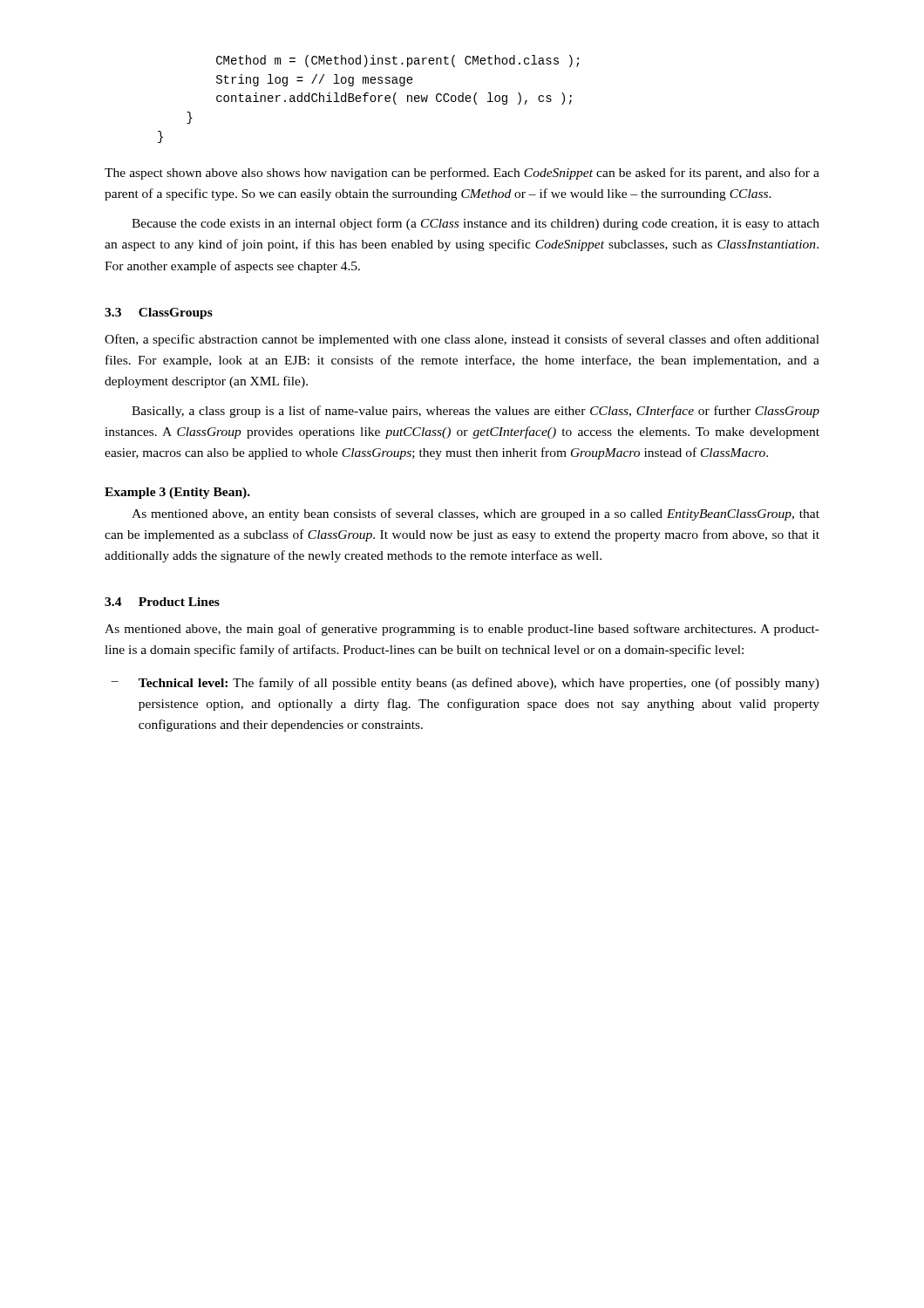Locate the section header that reads "3.3 ClassGroups"

click(159, 311)
